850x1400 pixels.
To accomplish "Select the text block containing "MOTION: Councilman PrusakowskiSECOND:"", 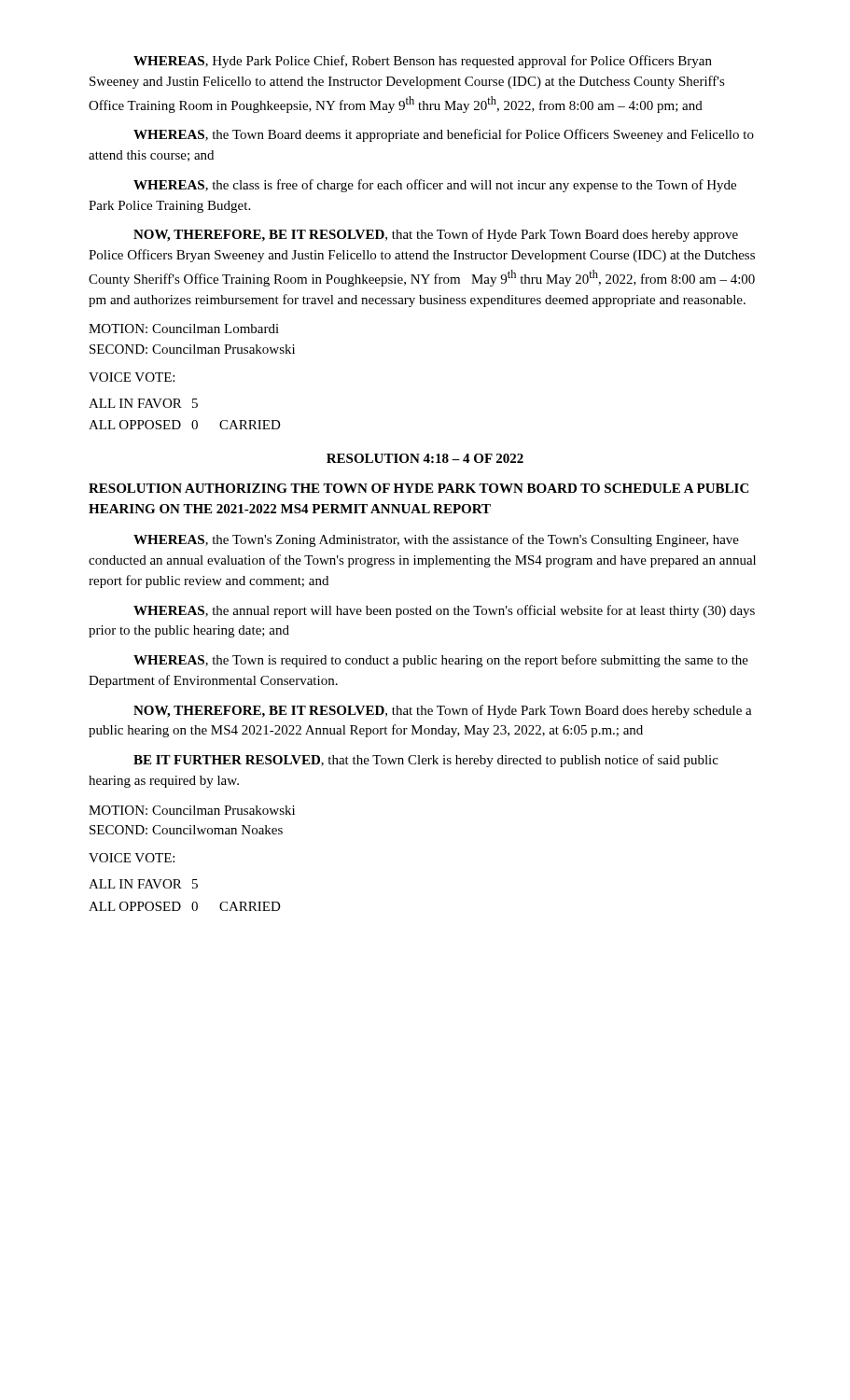I will click(x=192, y=810).
